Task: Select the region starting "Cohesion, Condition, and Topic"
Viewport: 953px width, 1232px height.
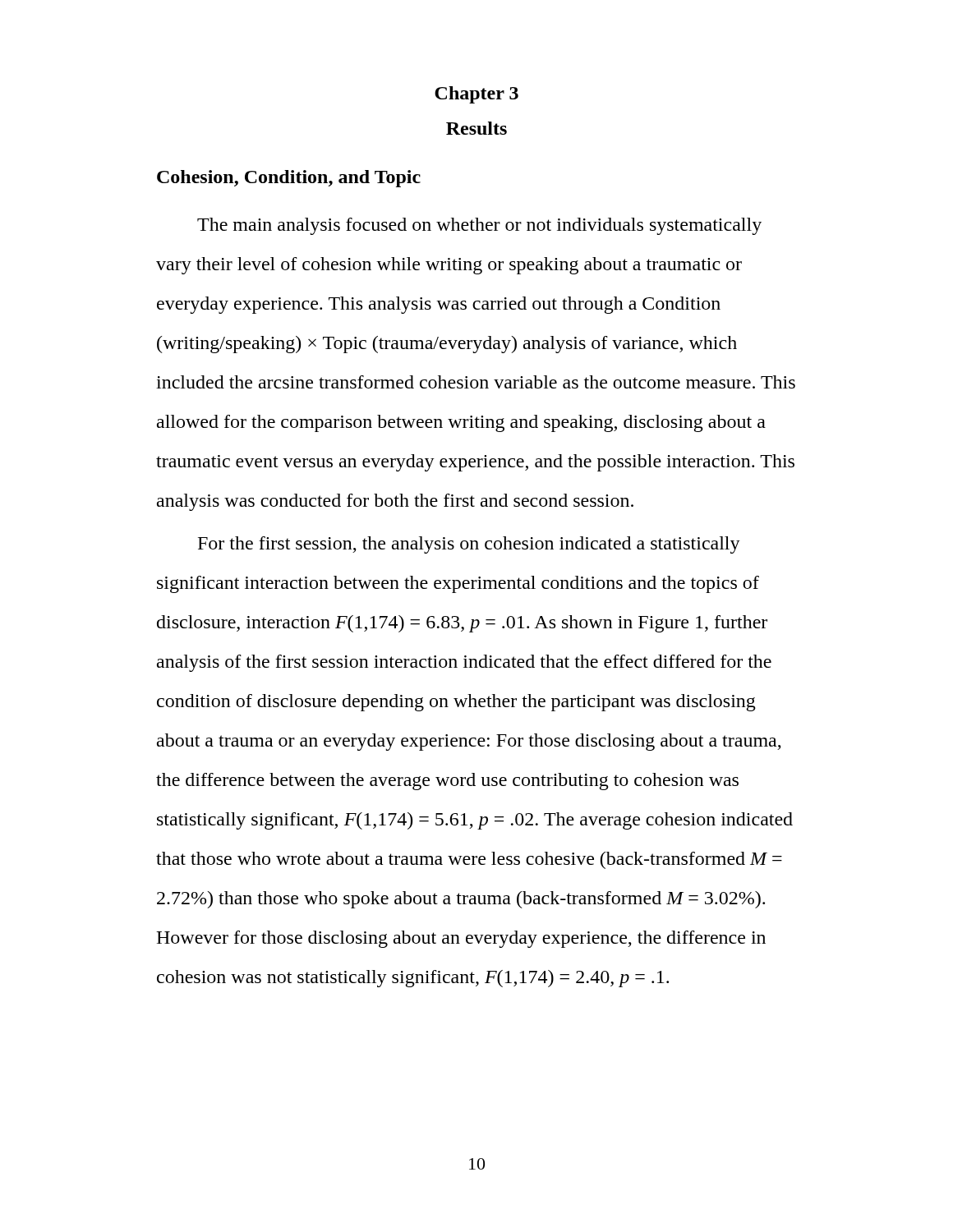Action: pos(288,177)
